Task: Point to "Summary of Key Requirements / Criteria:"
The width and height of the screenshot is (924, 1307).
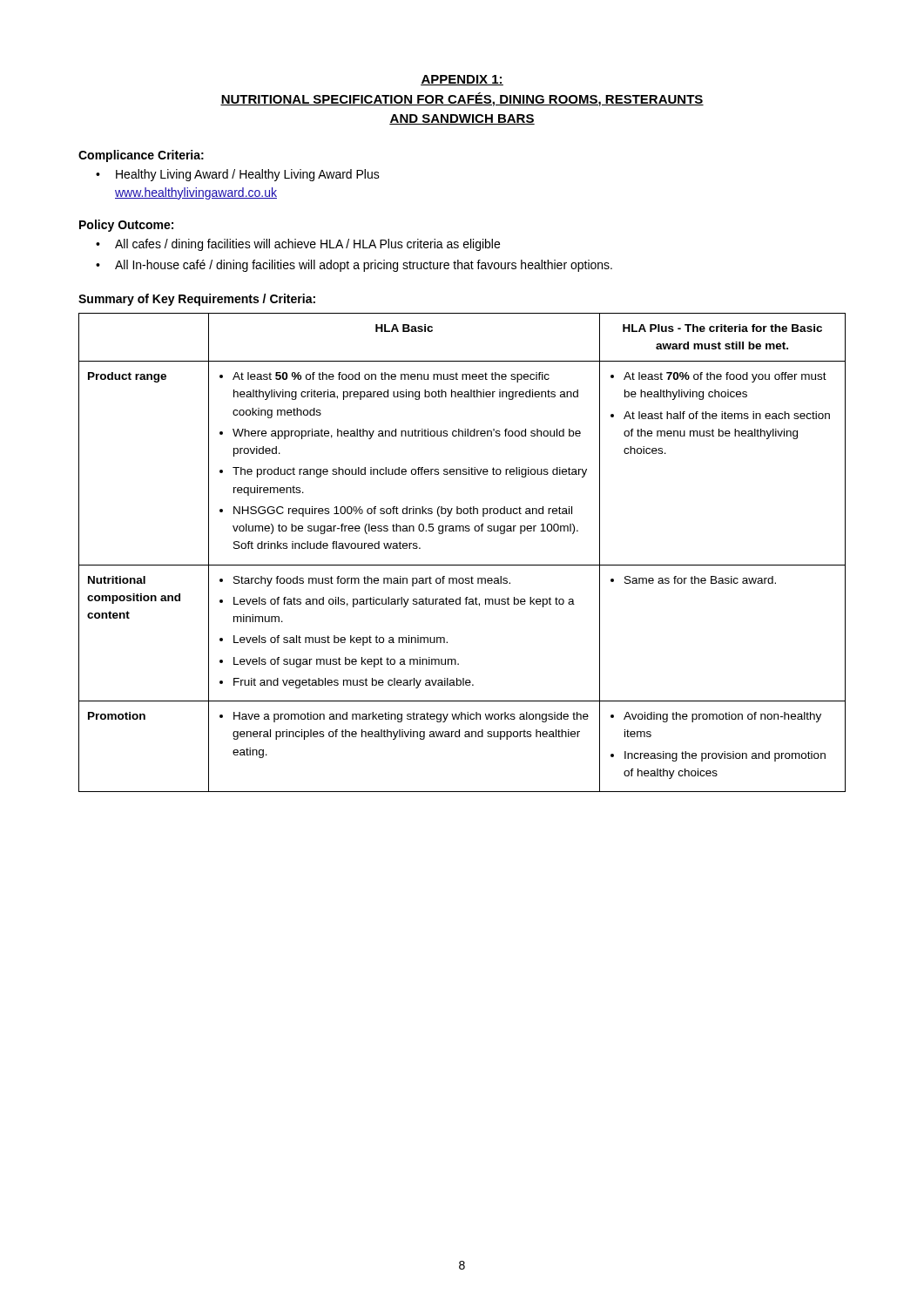Action: coord(197,298)
